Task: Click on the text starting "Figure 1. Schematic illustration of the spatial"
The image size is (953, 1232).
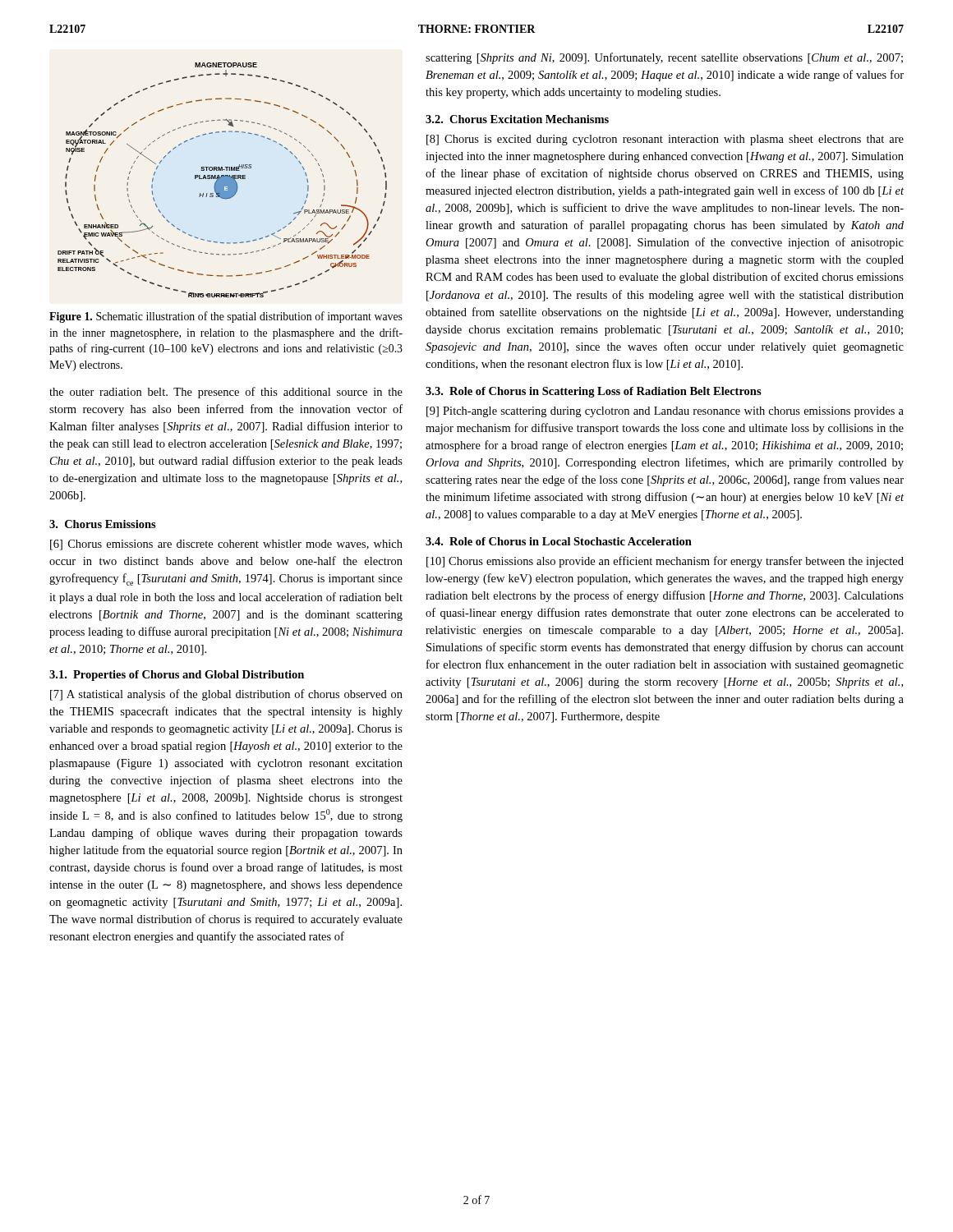Action: tap(226, 341)
